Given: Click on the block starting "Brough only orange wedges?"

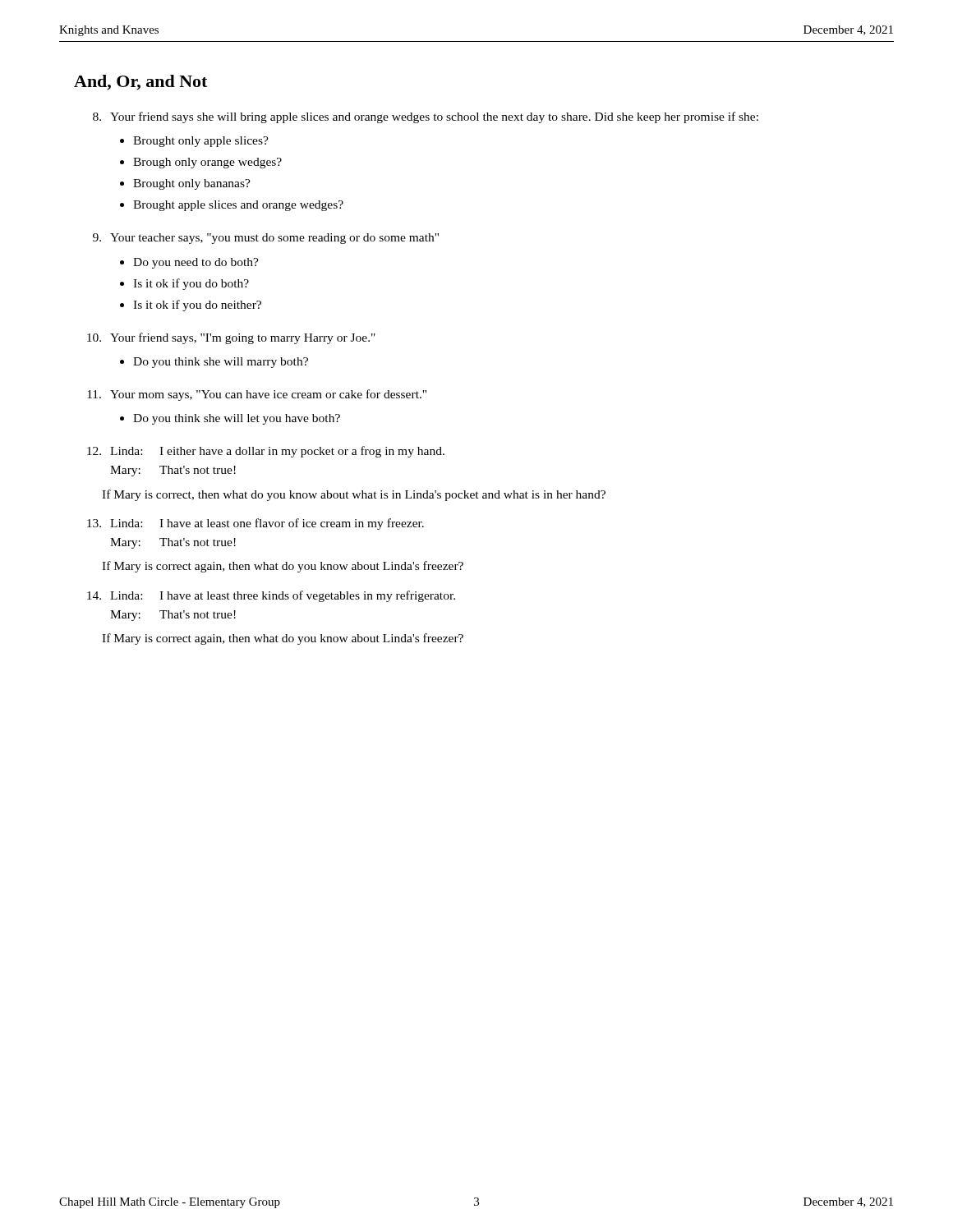Looking at the screenshot, I should [x=208, y=162].
